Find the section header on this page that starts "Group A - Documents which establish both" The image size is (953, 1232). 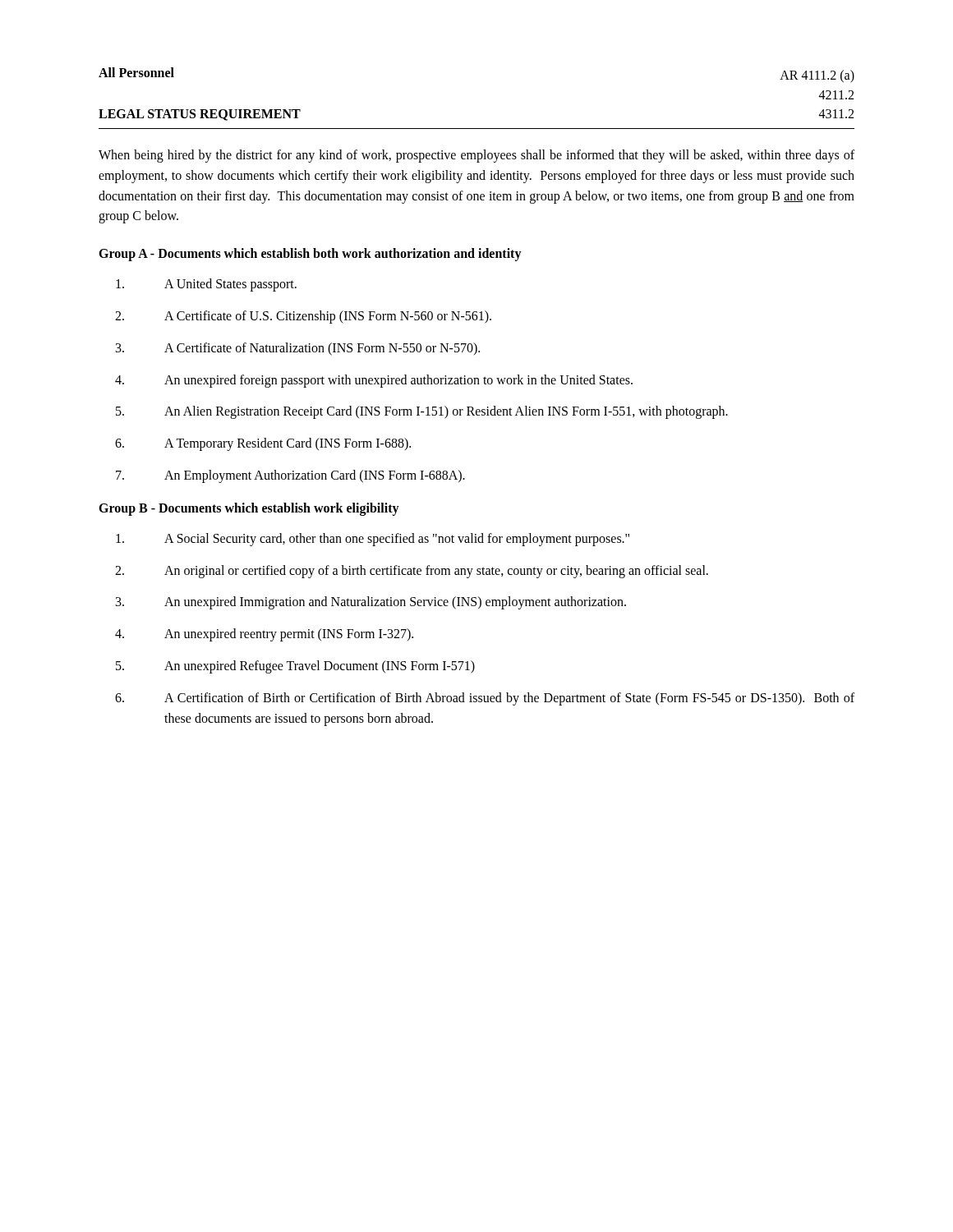[310, 254]
